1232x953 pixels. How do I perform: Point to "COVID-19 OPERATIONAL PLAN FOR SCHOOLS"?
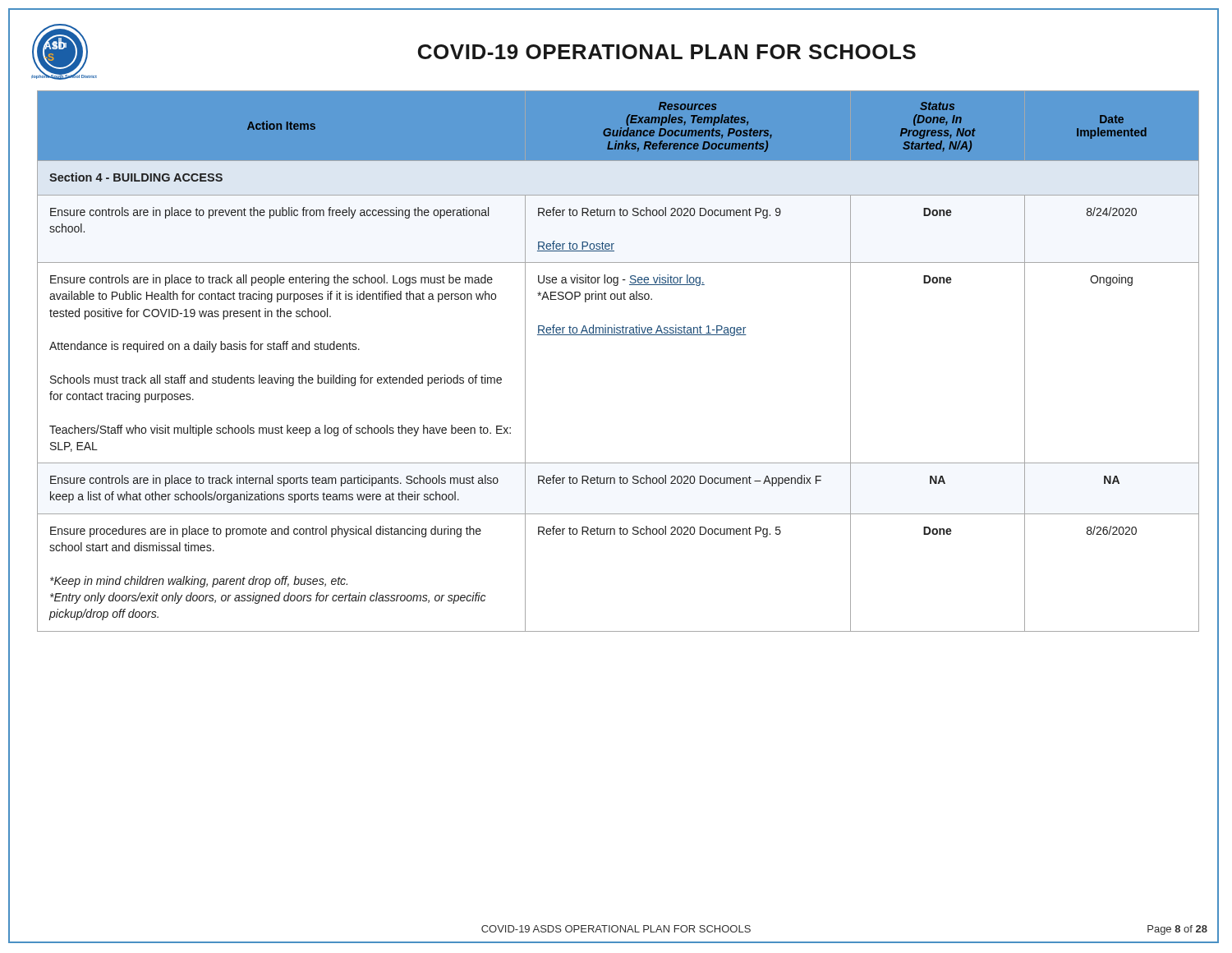pyautogui.click(x=667, y=51)
